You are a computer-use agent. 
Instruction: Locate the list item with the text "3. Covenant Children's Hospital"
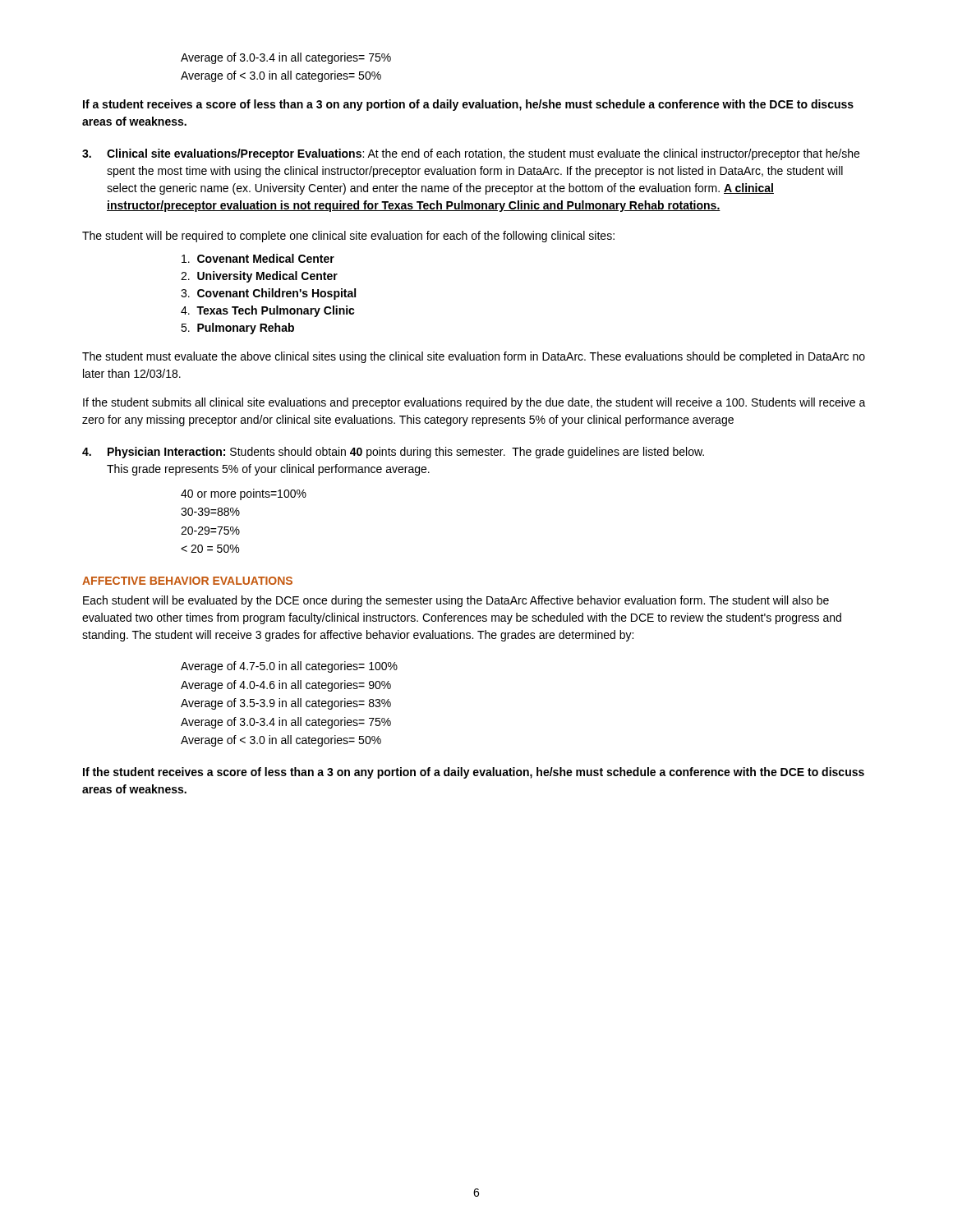[269, 293]
